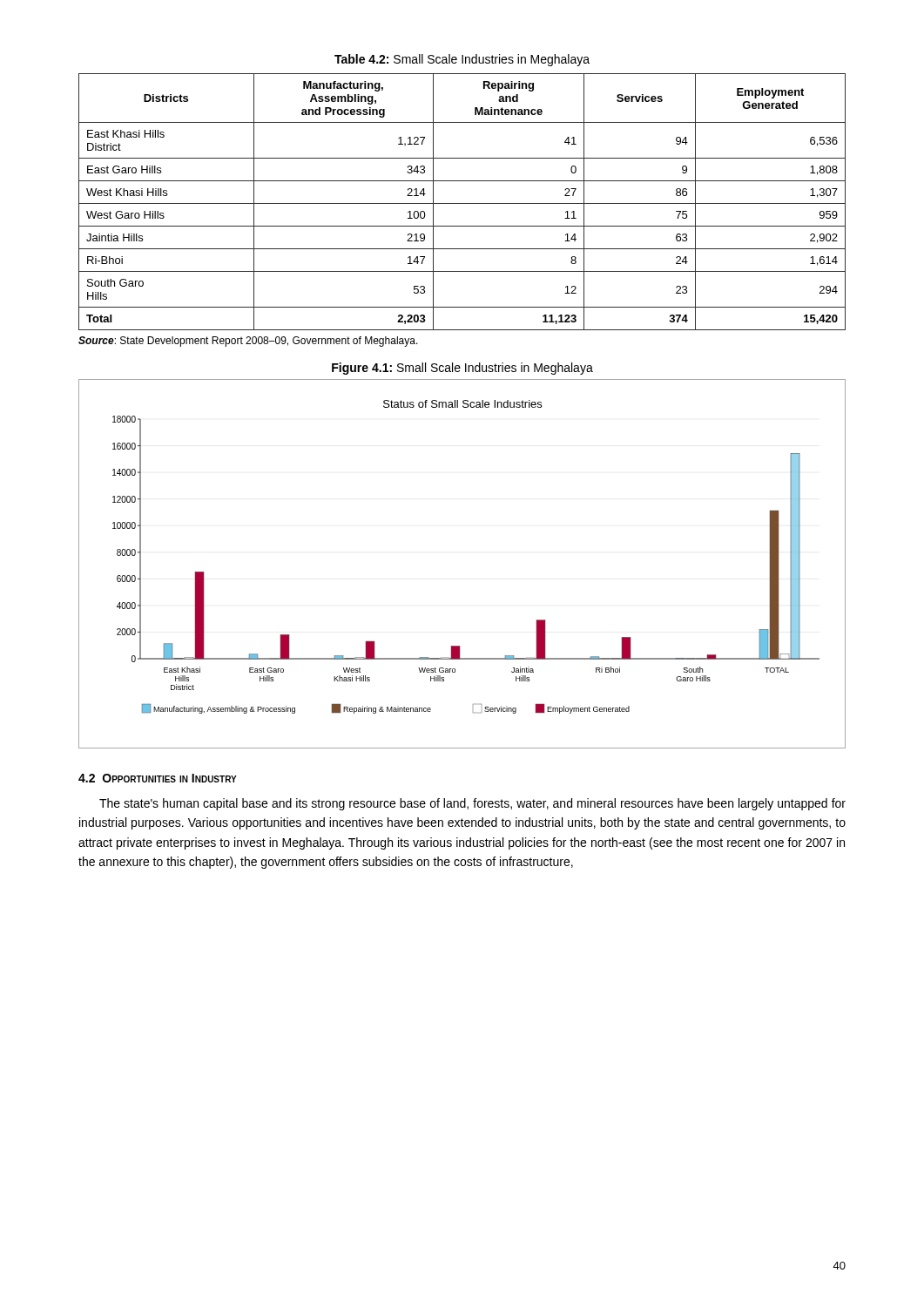Click where it says "4.2 Opportunities in Industry"
Image resolution: width=924 pixels, height=1307 pixels.
pos(157,778)
